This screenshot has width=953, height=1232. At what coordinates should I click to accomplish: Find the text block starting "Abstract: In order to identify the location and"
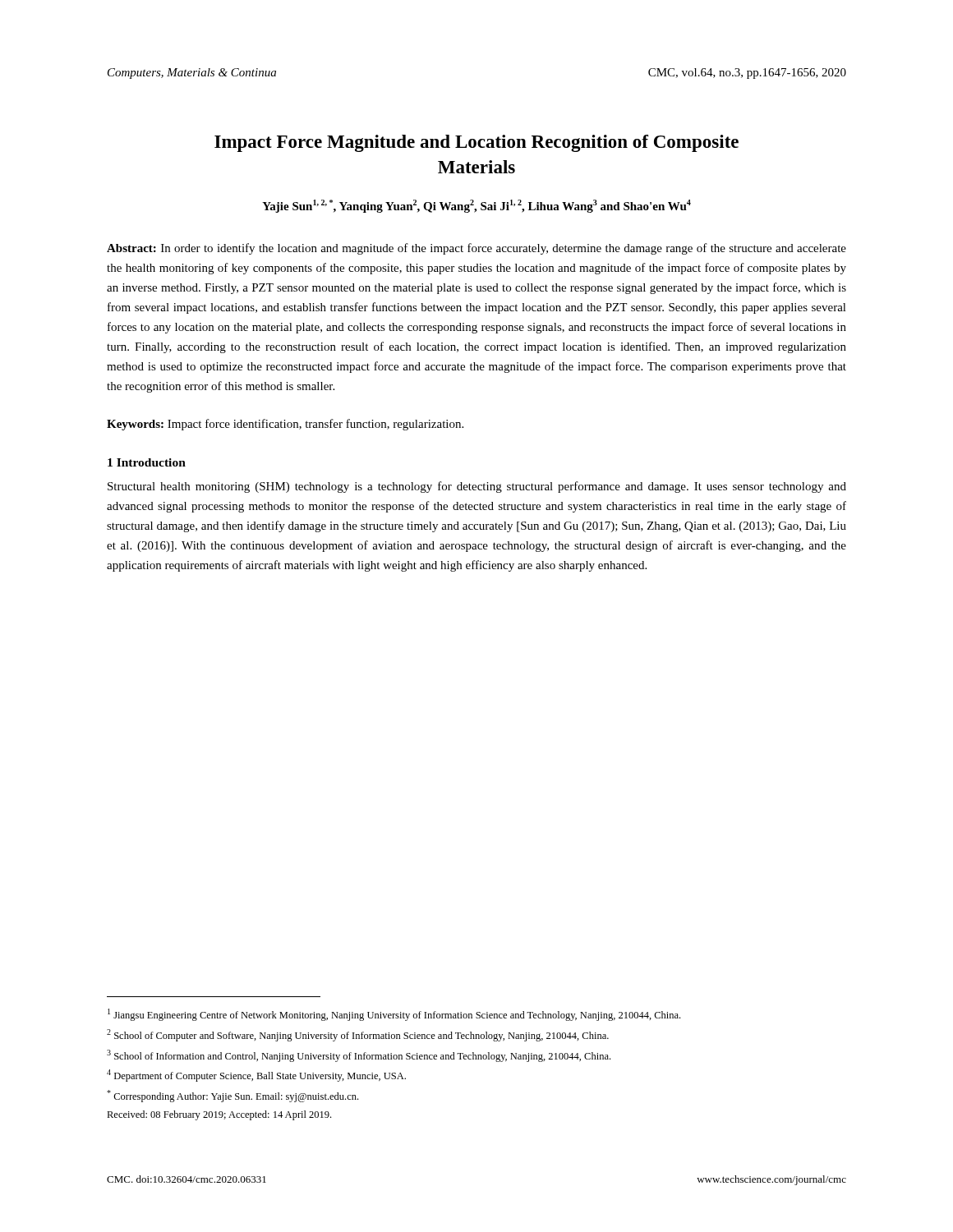[x=476, y=317]
